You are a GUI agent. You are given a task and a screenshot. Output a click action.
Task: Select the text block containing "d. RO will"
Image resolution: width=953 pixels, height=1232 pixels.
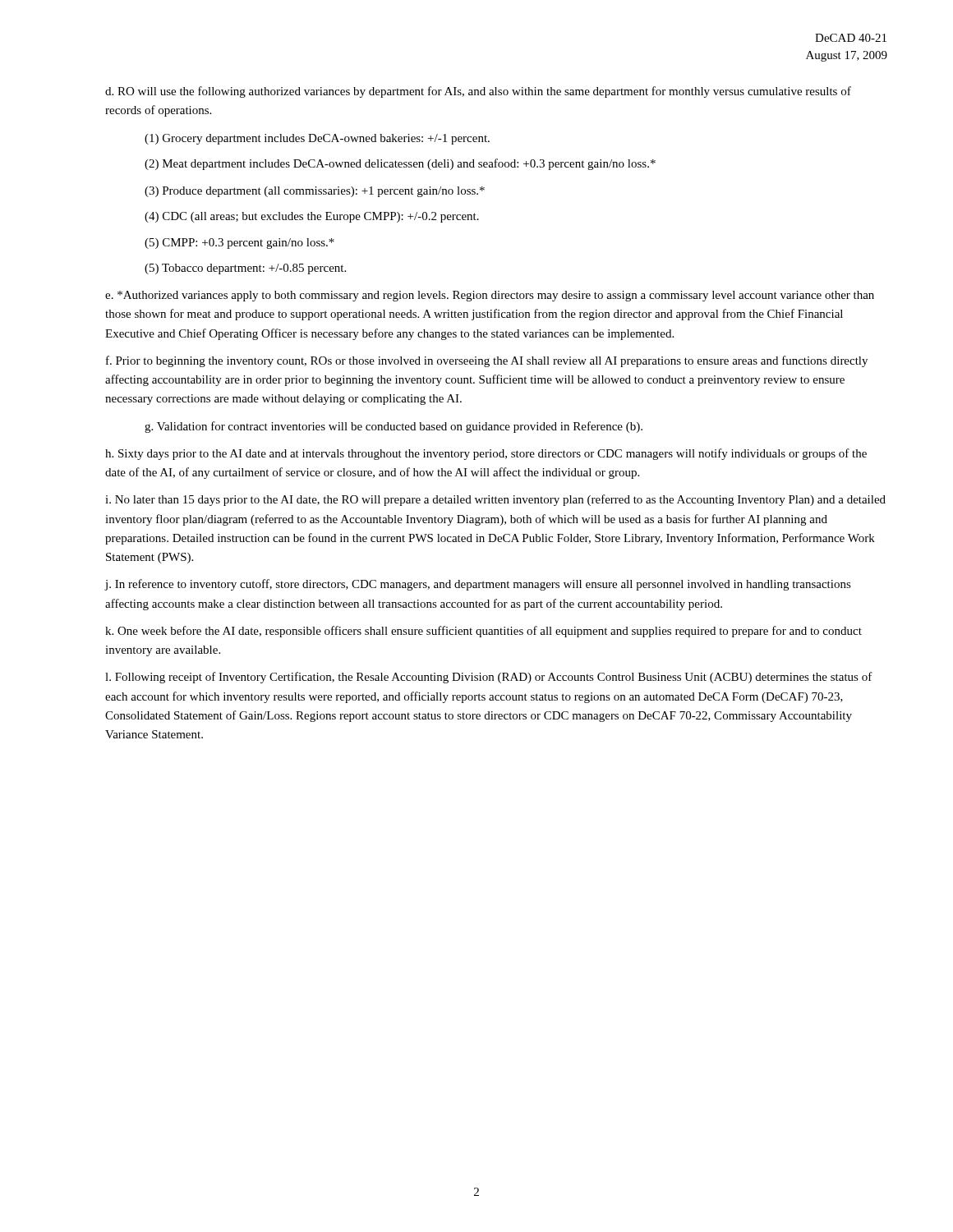pyautogui.click(x=478, y=101)
